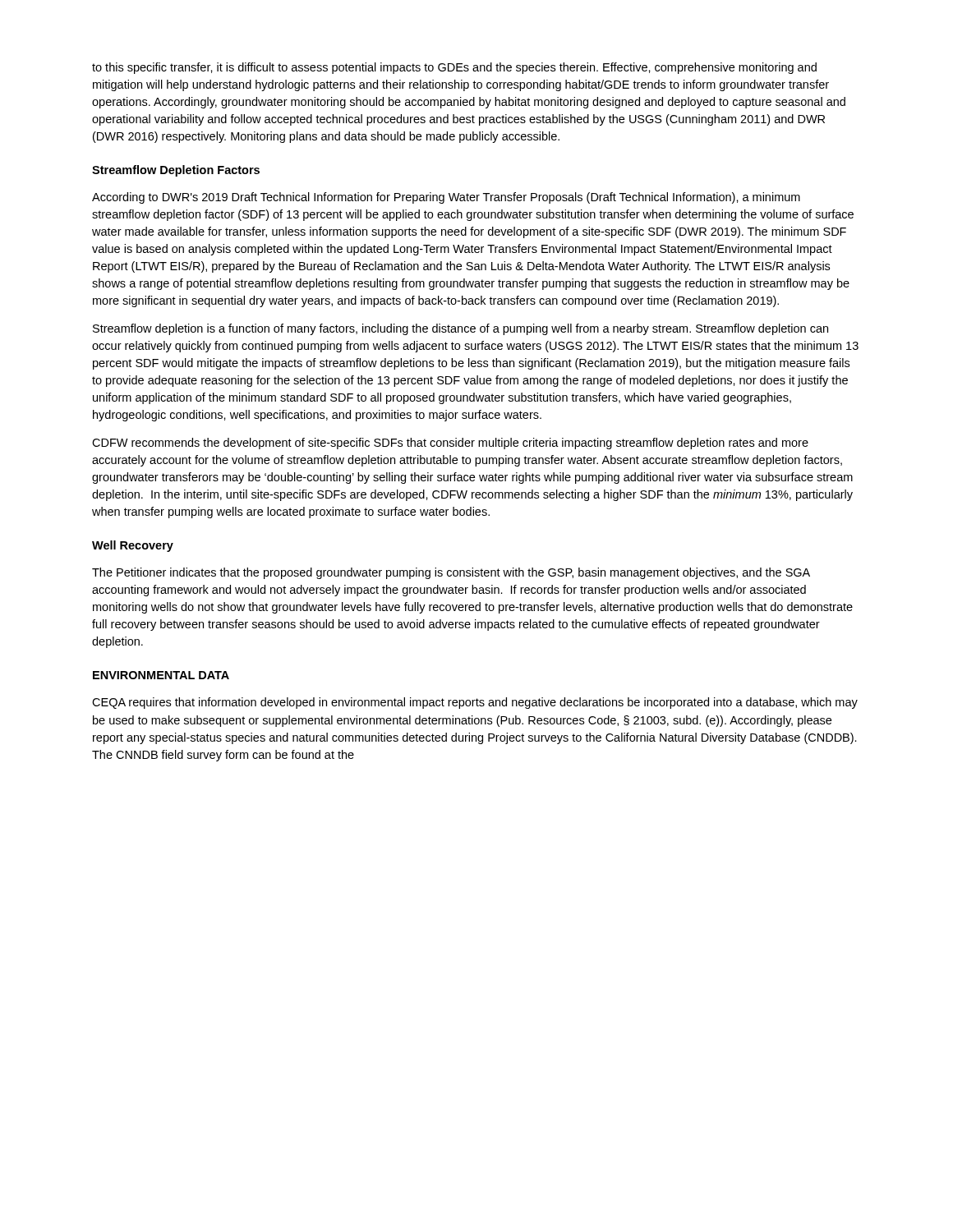Find the block on this page that starts "CDFW recommends the"
The width and height of the screenshot is (953, 1232).
[x=476, y=478]
